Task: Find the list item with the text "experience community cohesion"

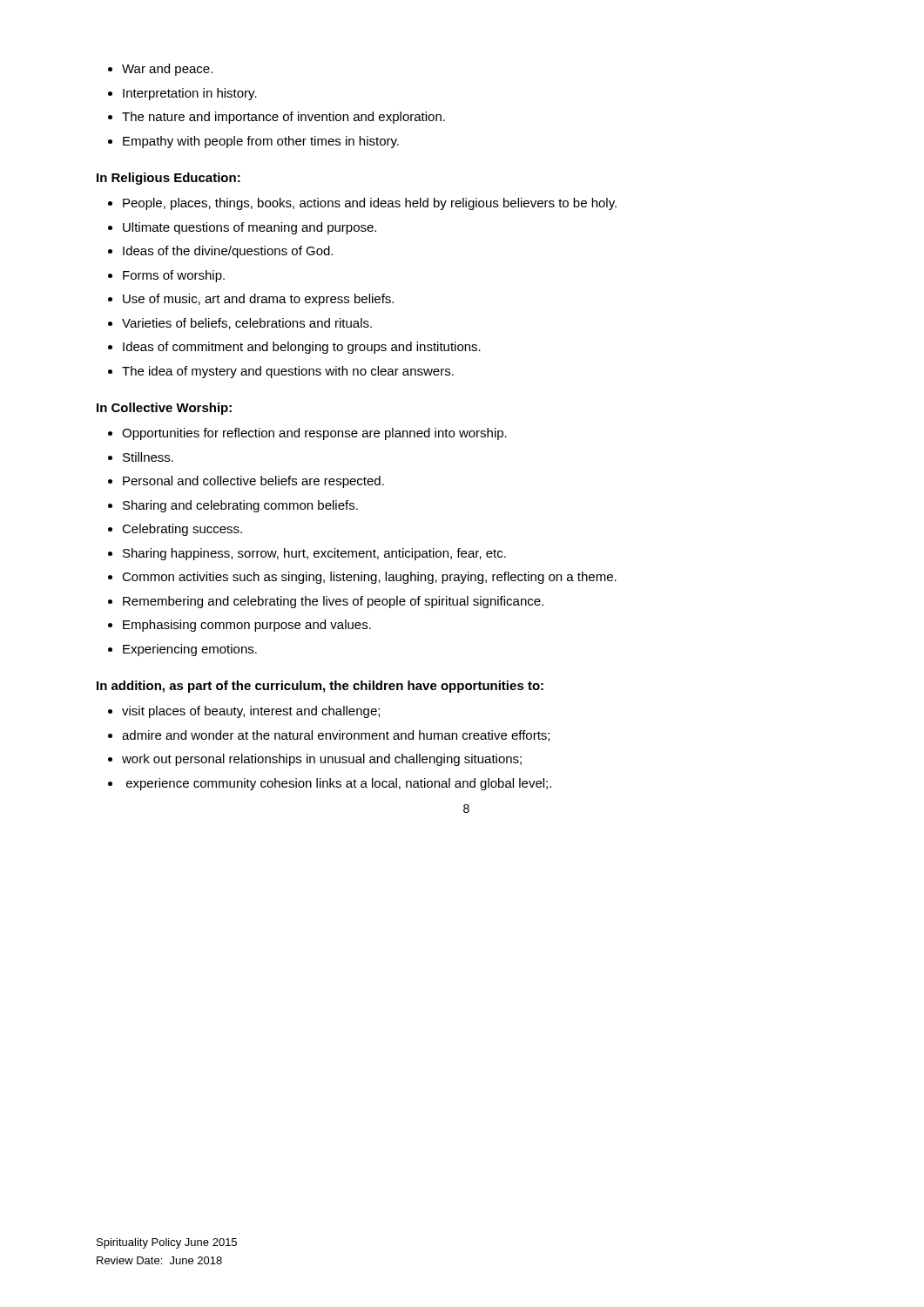Action: pyautogui.click(x=337, y=782)
